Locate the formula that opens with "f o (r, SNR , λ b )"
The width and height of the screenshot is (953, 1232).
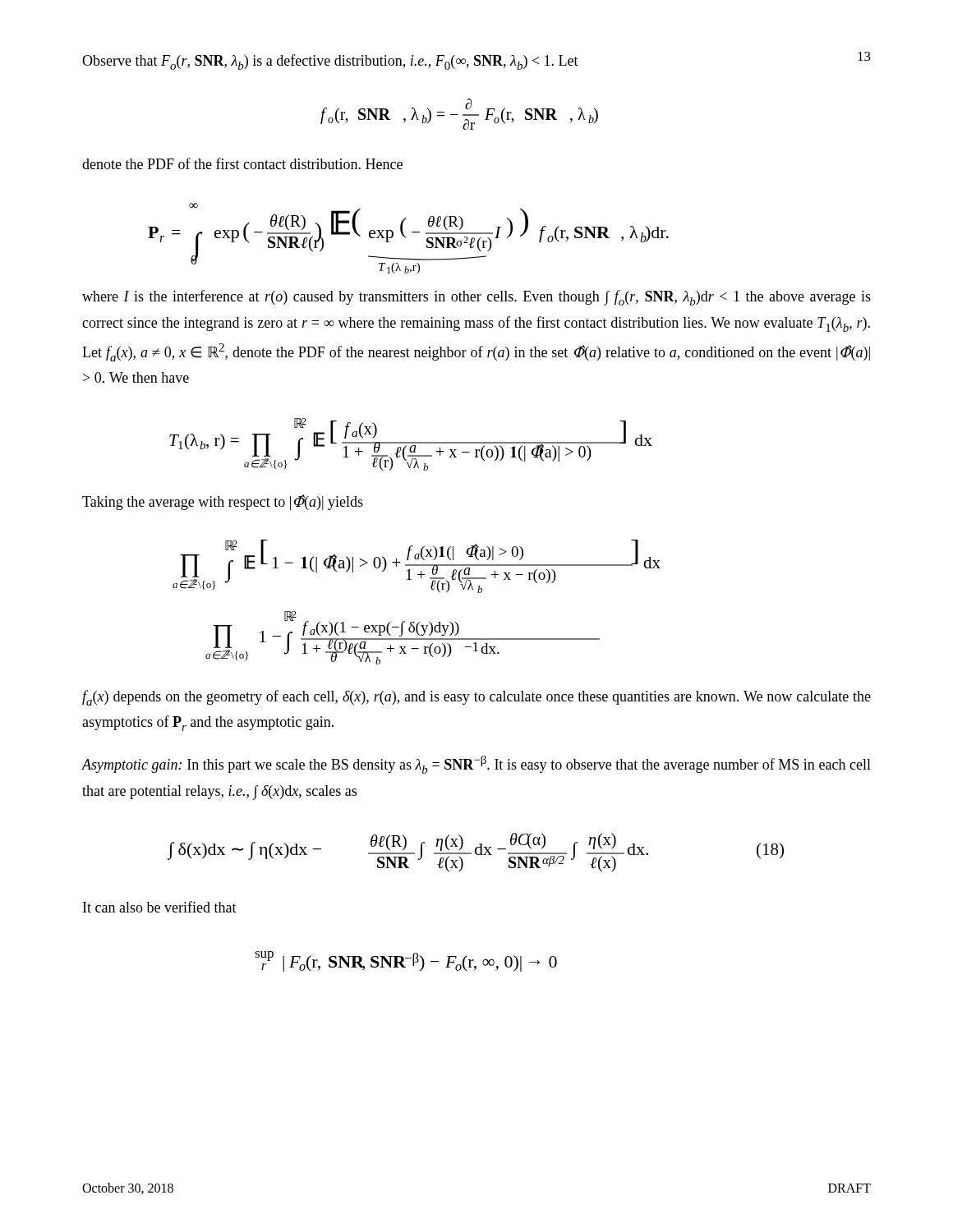(x=476, y=113)
